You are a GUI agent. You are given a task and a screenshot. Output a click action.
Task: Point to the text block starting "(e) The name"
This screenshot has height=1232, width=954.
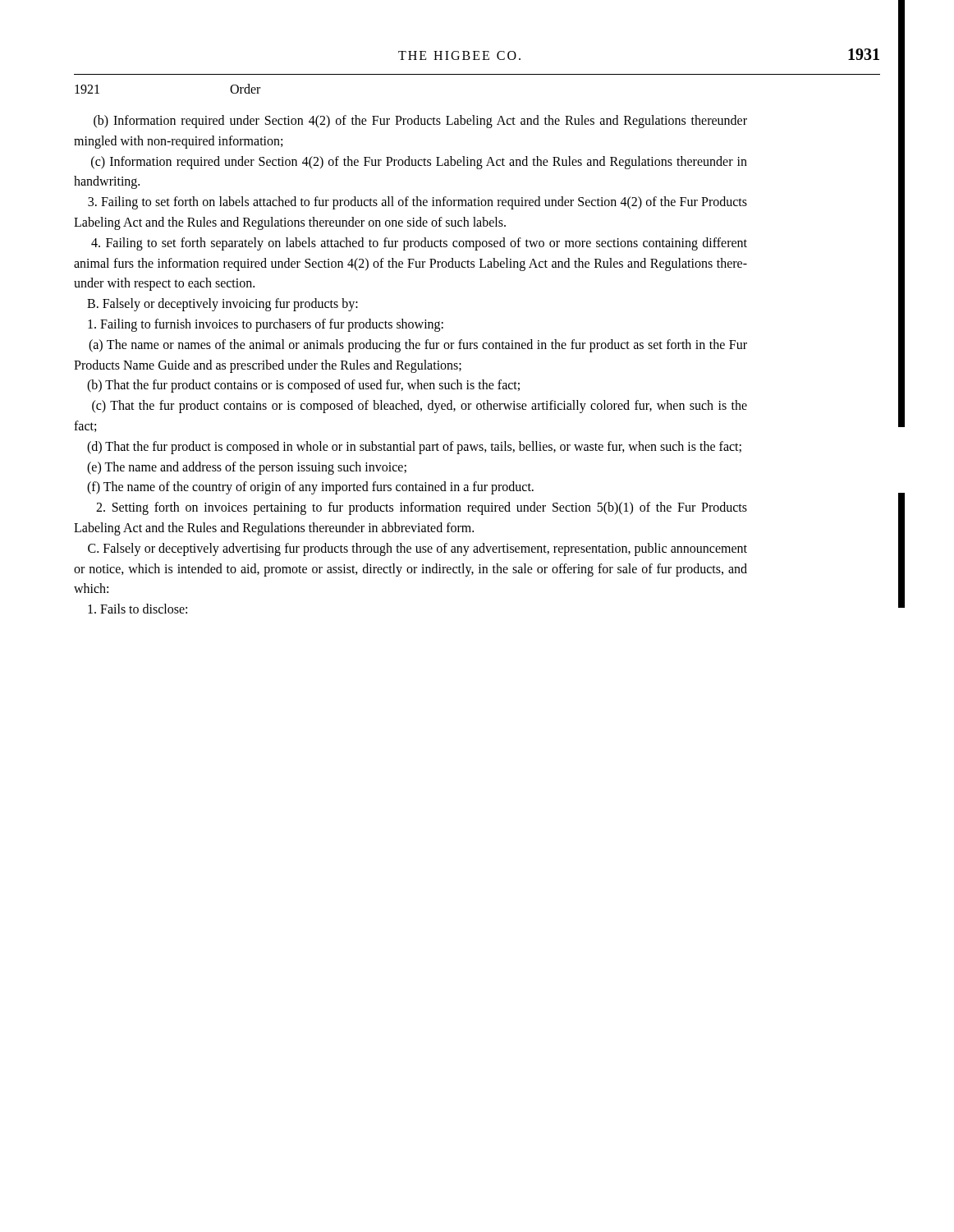coord(241,467)
